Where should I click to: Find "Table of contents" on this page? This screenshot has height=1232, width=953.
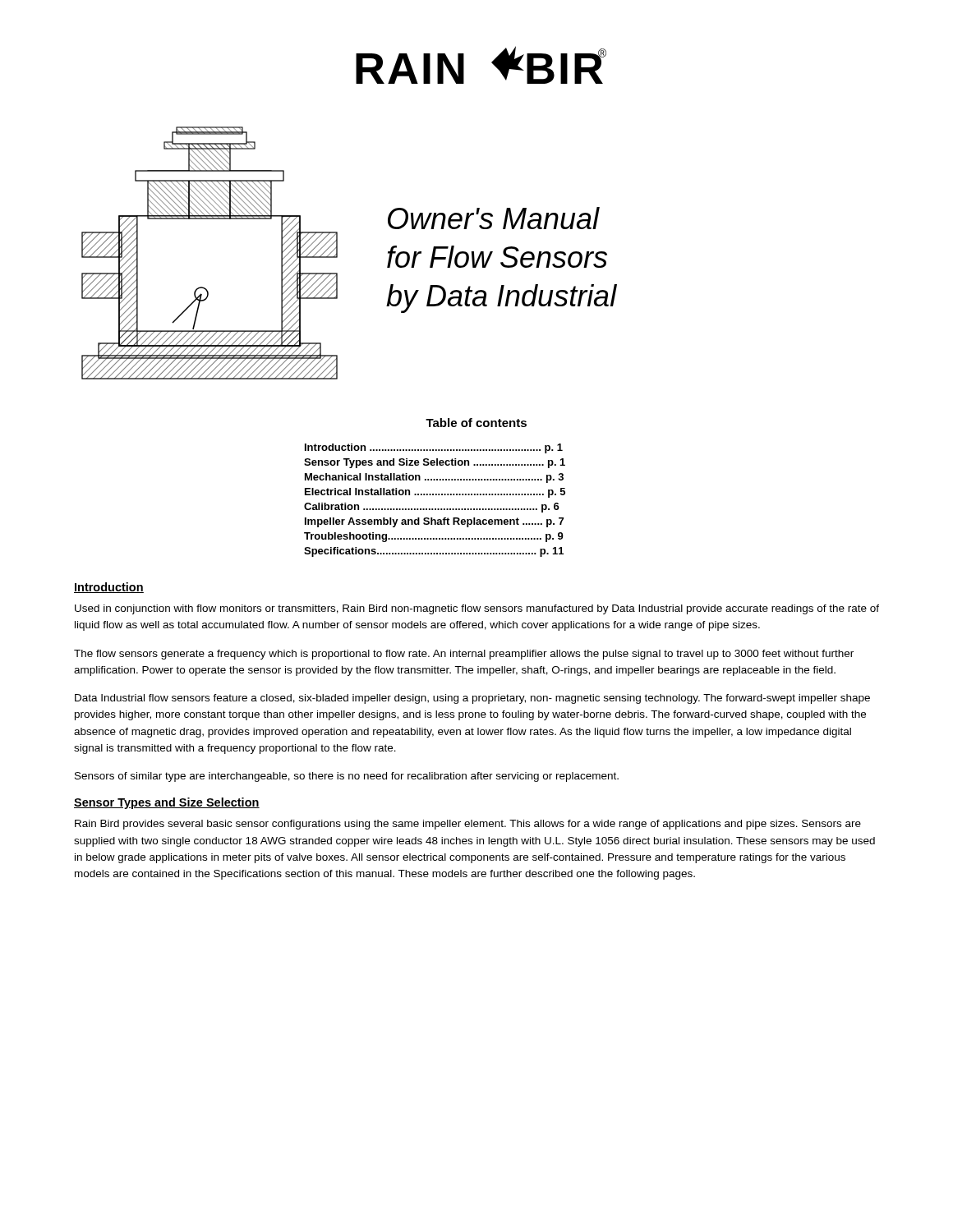476,423
